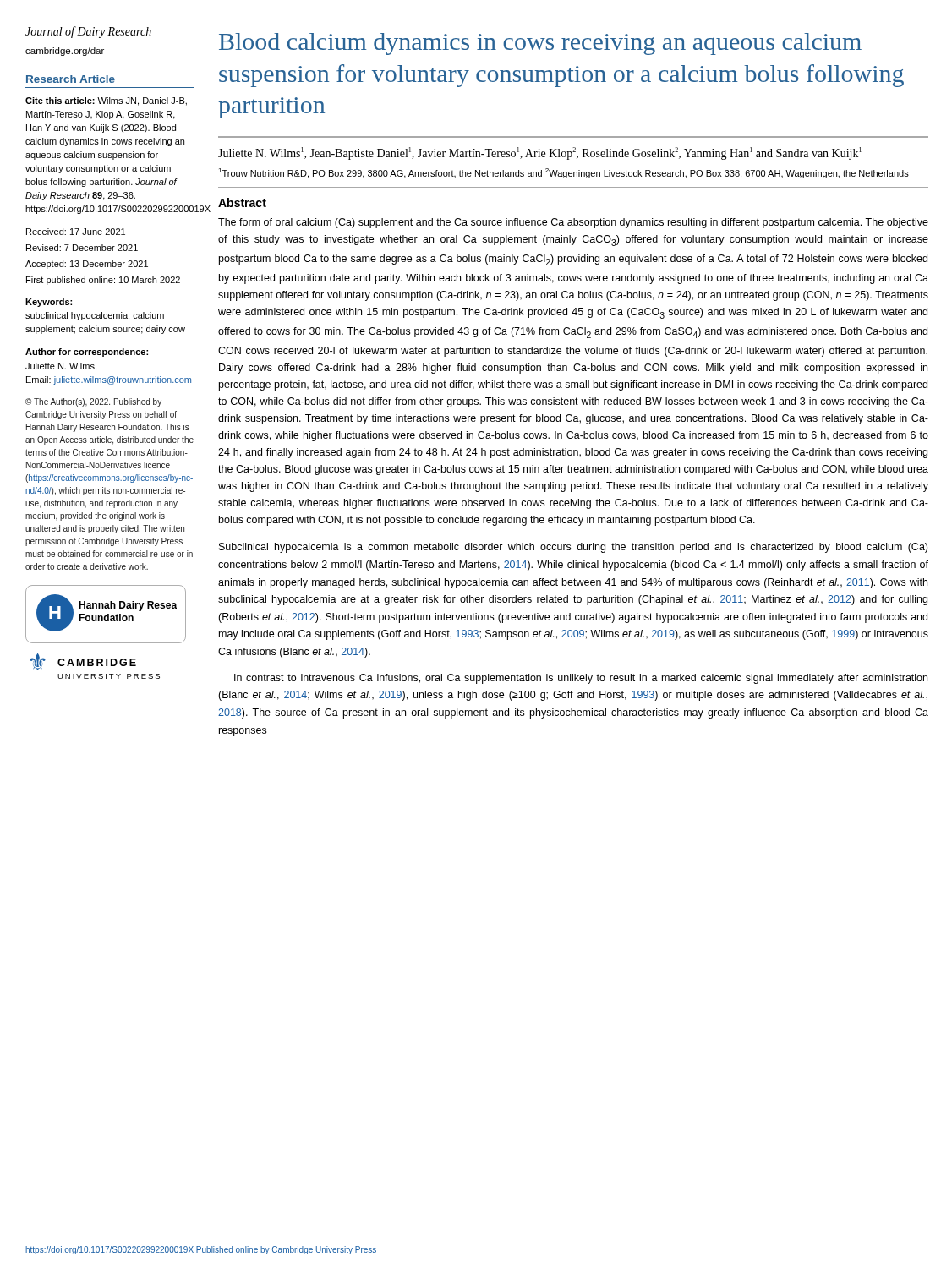Viewport: 952px width, 1268px height.
Task: Click on the passage starting "Cite this article: Wilms JN,"
Action: pyautogui.click(x=110, y=155)
